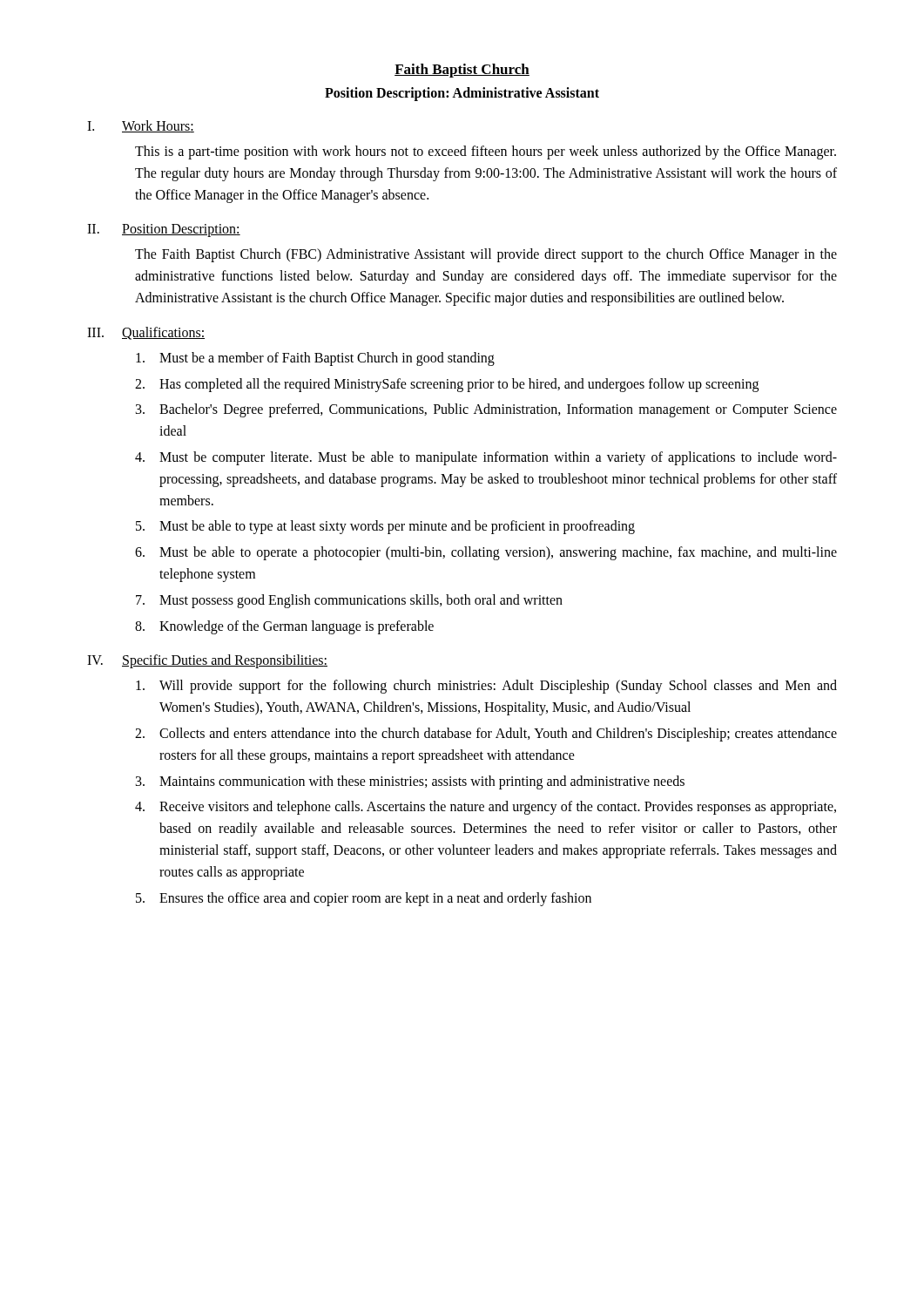Viewport: 924px width, 1307px height.
Task: Click on the region starting "3. Bachelor's Degree preferred, Communications, Public Administration, Information"
Action: (x=486, y=421)
